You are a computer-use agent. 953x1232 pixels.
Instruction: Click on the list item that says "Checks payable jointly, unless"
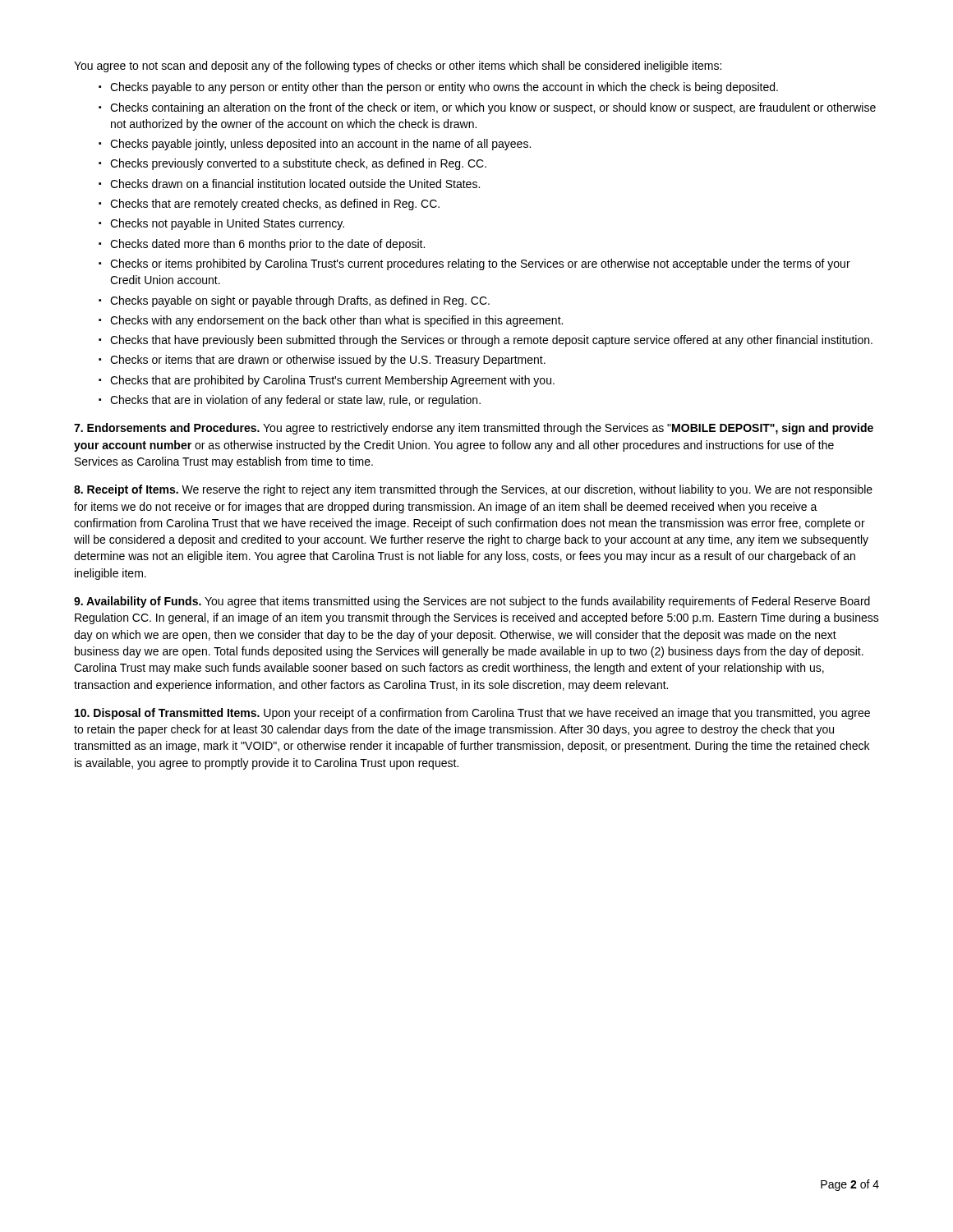tap(495, 144)
